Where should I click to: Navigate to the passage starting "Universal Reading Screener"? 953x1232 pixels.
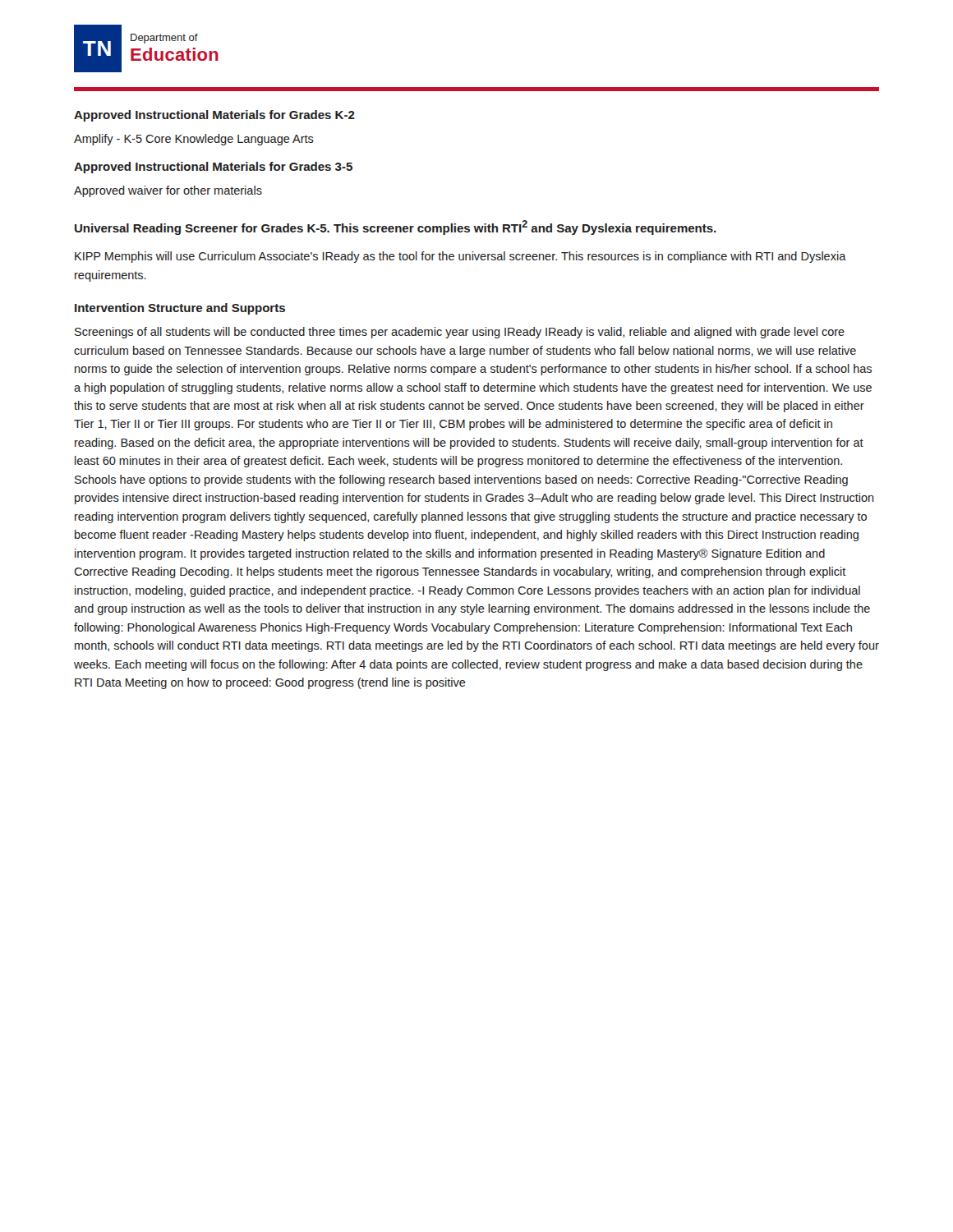click(395, 227)
